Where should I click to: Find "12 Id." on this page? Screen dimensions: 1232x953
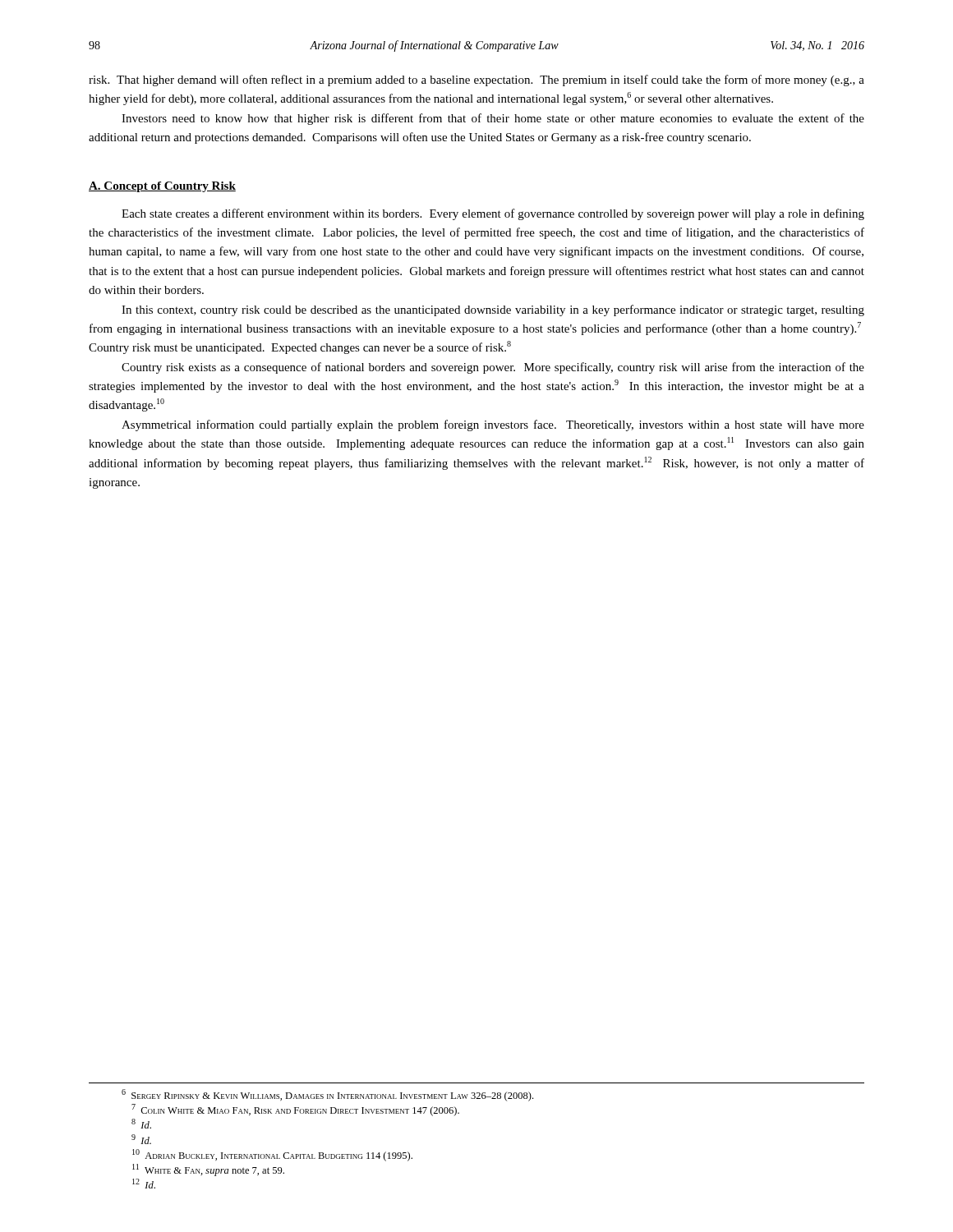[x=144, y=1184]
